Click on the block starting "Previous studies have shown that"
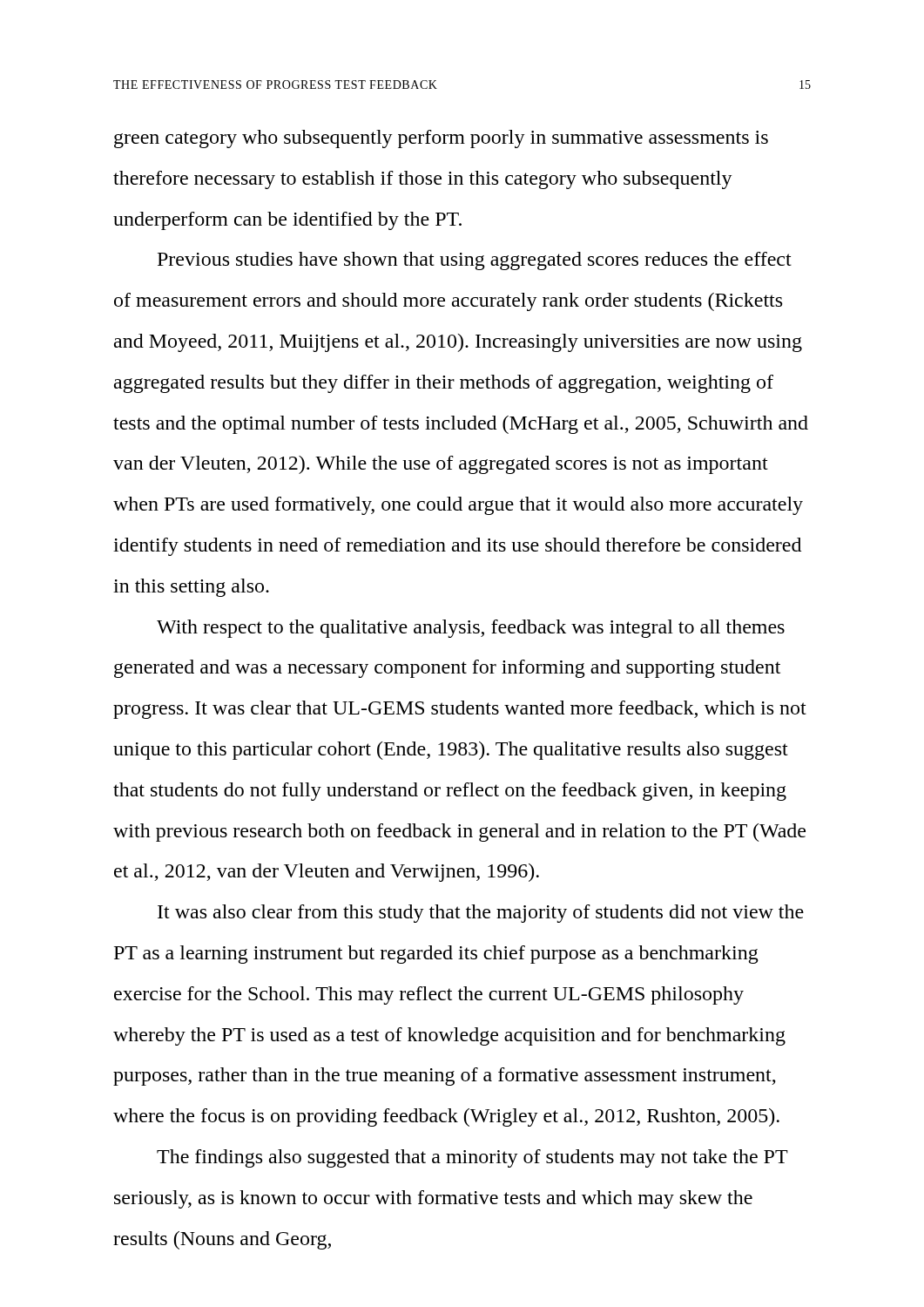924x1307 pixels. [461, 422]
